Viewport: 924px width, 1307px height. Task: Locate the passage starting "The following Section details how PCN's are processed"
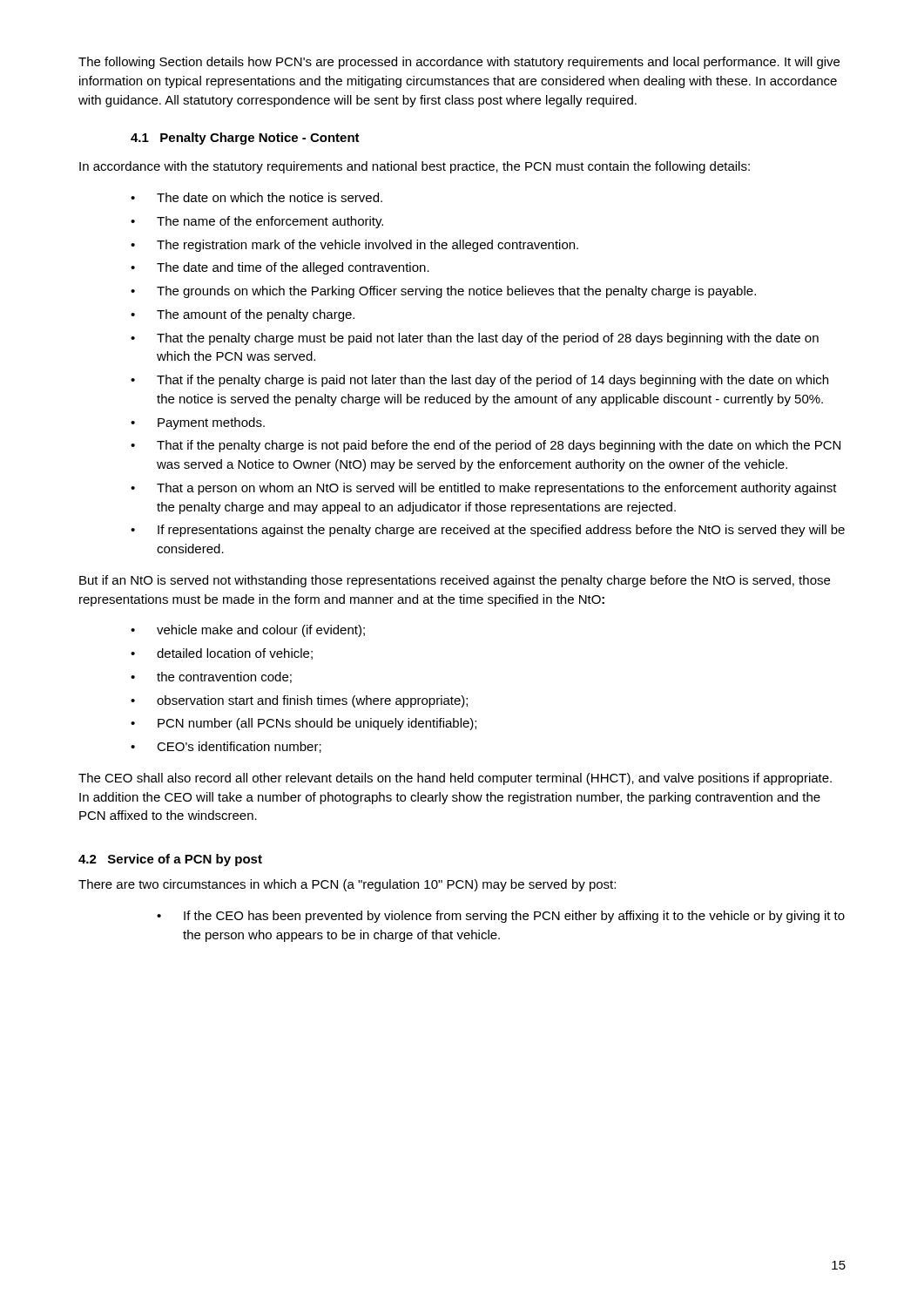point(459,80)
